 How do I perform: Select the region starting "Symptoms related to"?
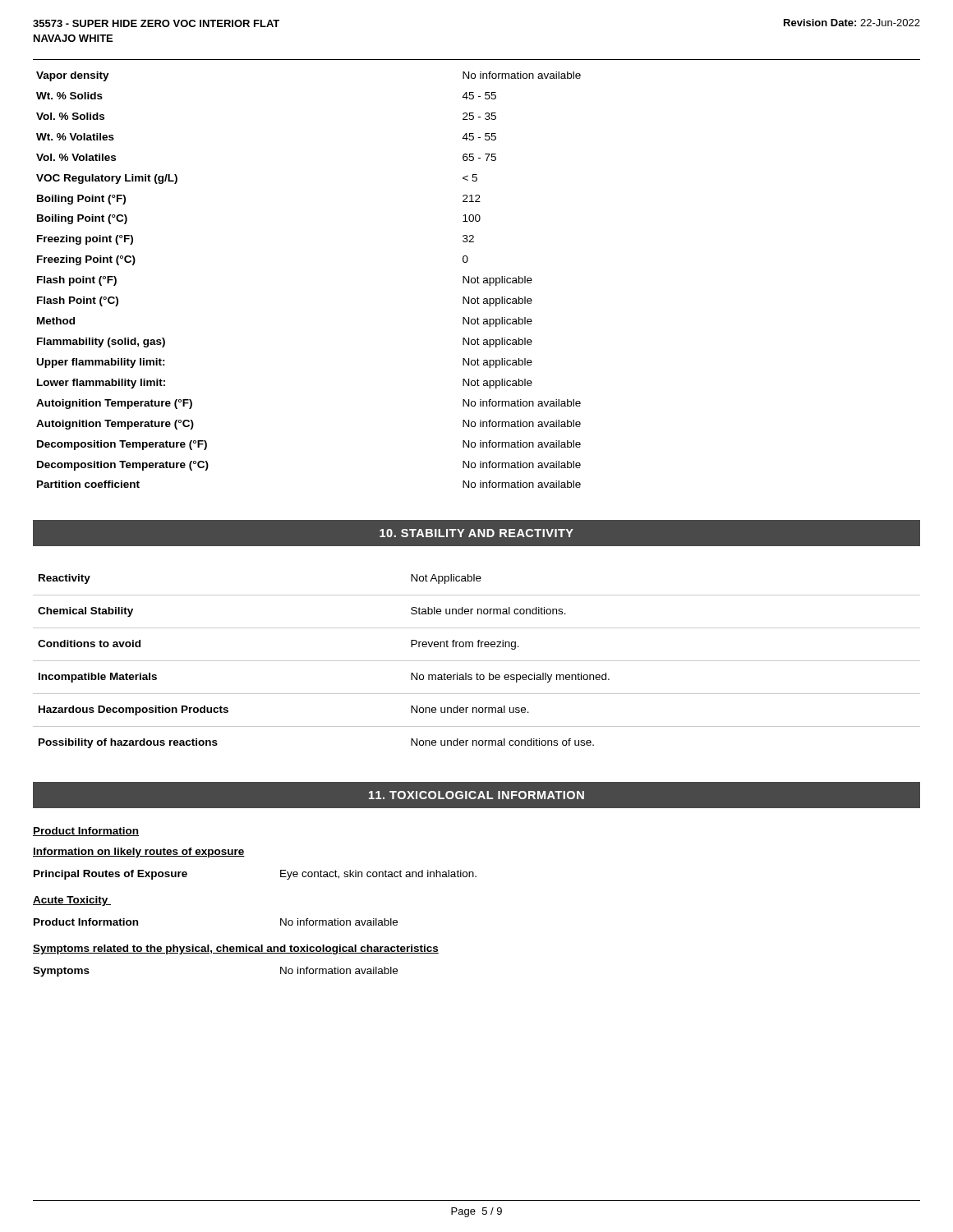(x=236, y=949)
